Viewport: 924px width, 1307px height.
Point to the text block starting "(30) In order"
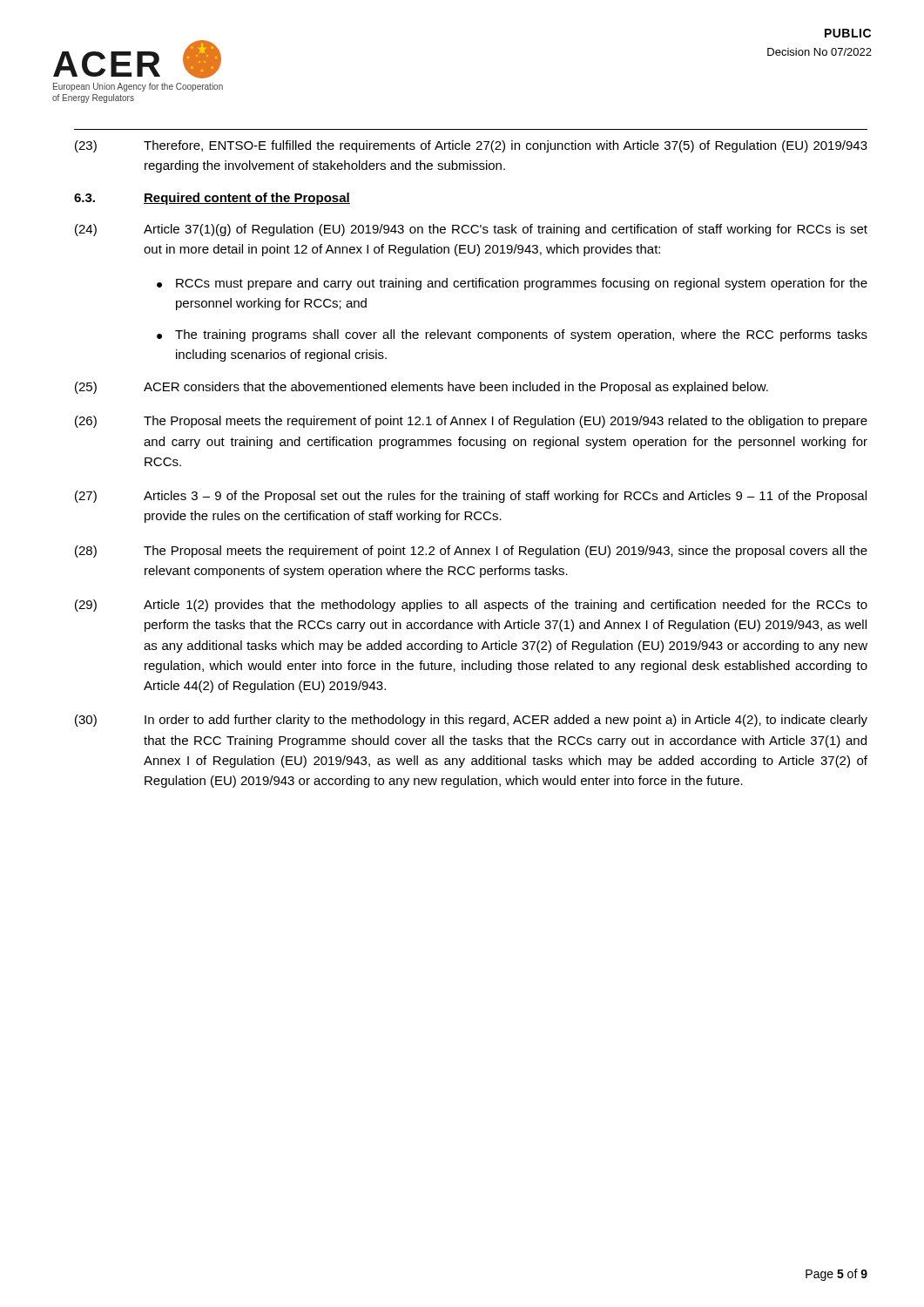[471, 750]
